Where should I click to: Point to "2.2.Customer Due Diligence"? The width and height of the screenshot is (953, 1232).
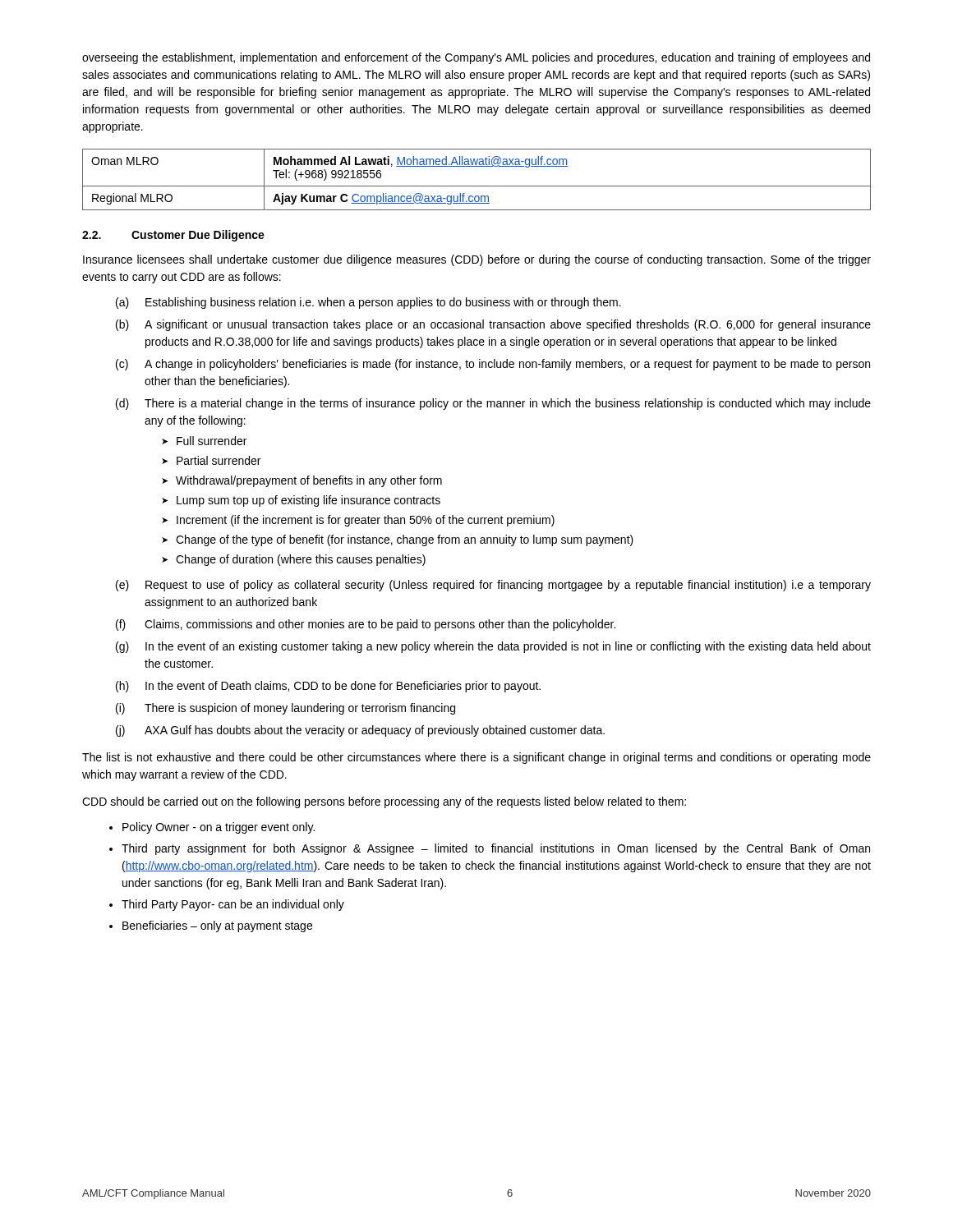pyautogui.click(x=173, y=235)
